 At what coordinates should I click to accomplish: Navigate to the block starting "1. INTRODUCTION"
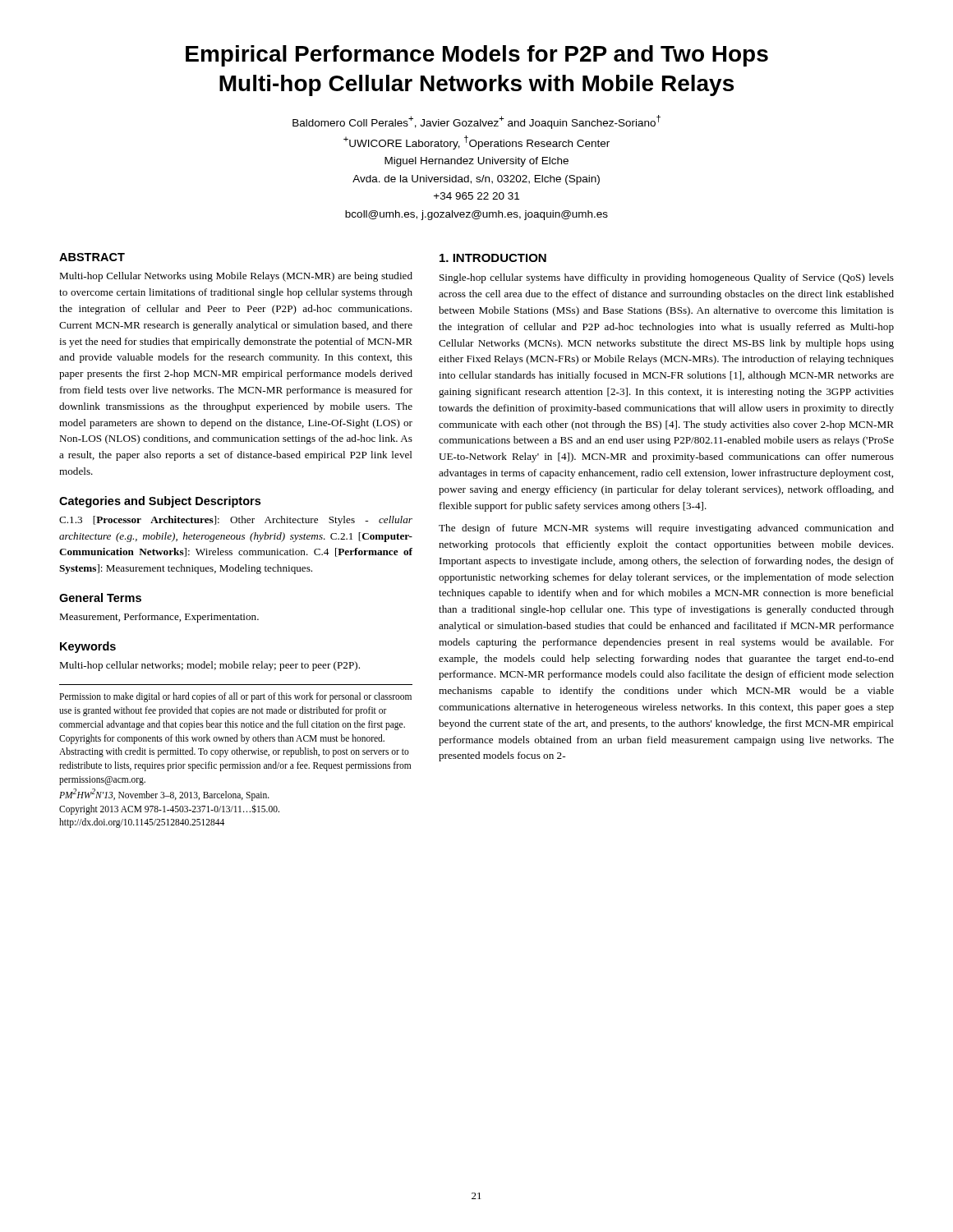click(x=493, y=258)
